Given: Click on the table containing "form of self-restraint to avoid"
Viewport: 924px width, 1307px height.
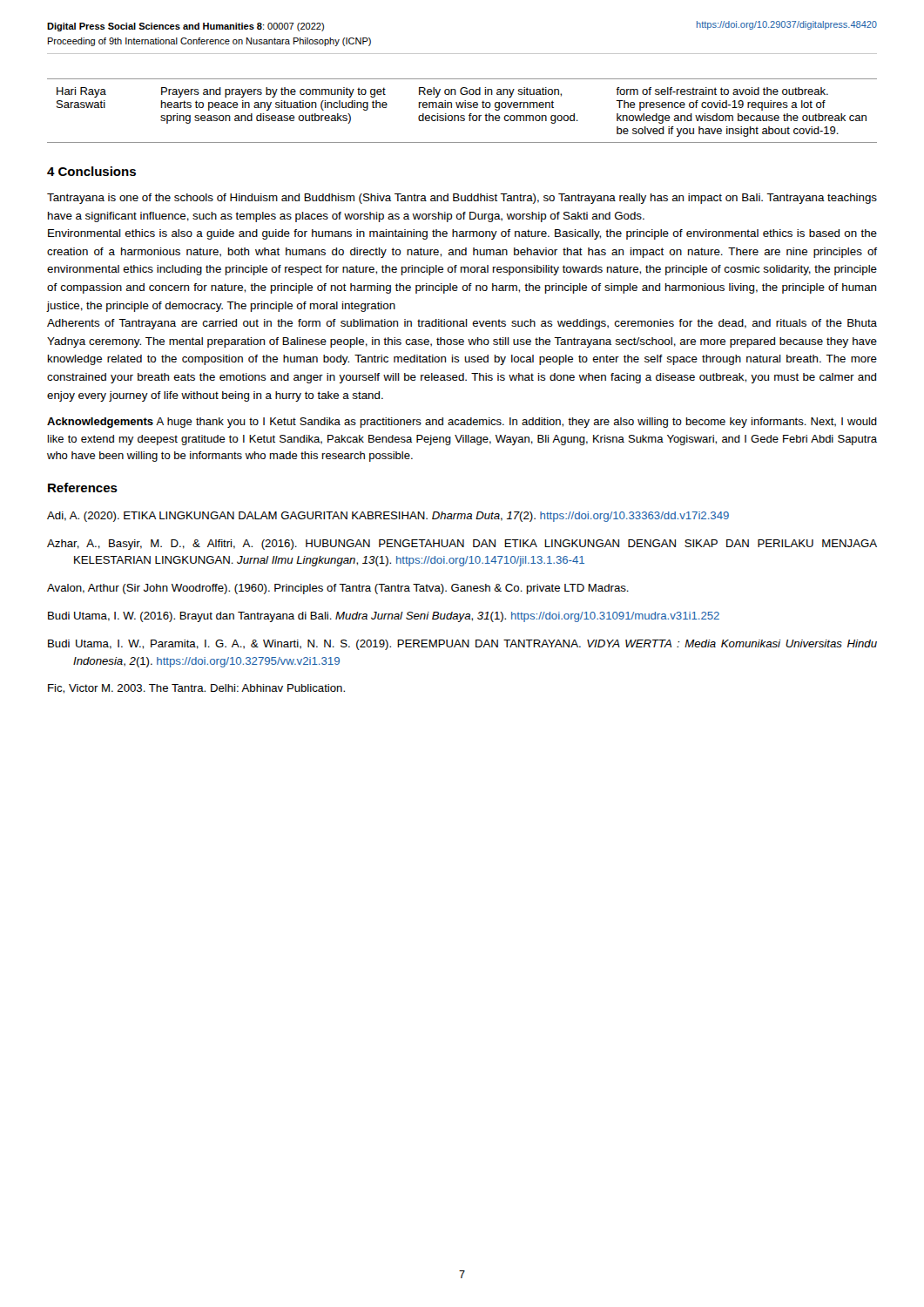Looking at the screenshot, I should (462, 111).
